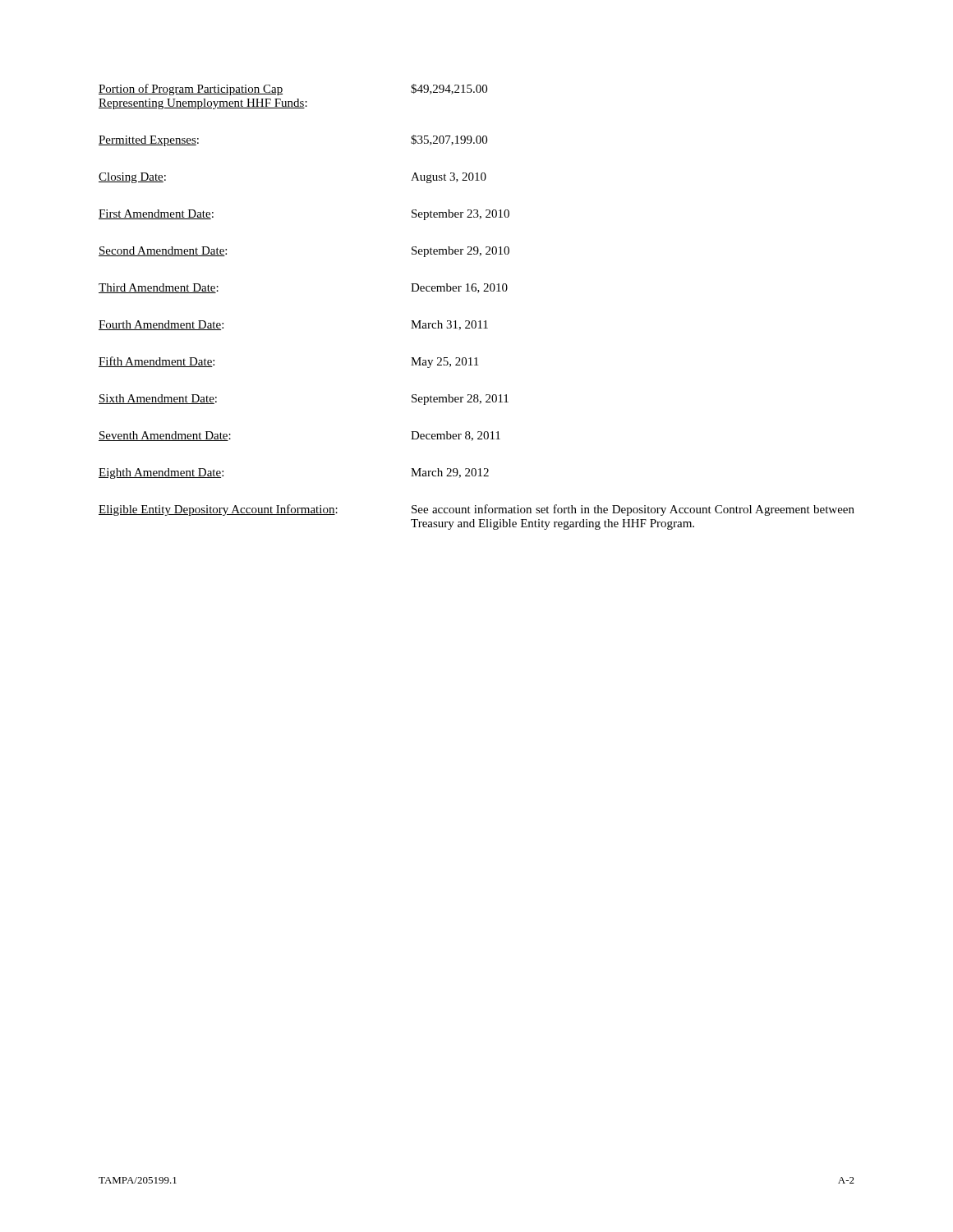953x1232 pixels.
Task: Navigate to the element starting "Second Amendment Date: September 29, 2010"
Action: pyautogui.click(x=476, y=251)
